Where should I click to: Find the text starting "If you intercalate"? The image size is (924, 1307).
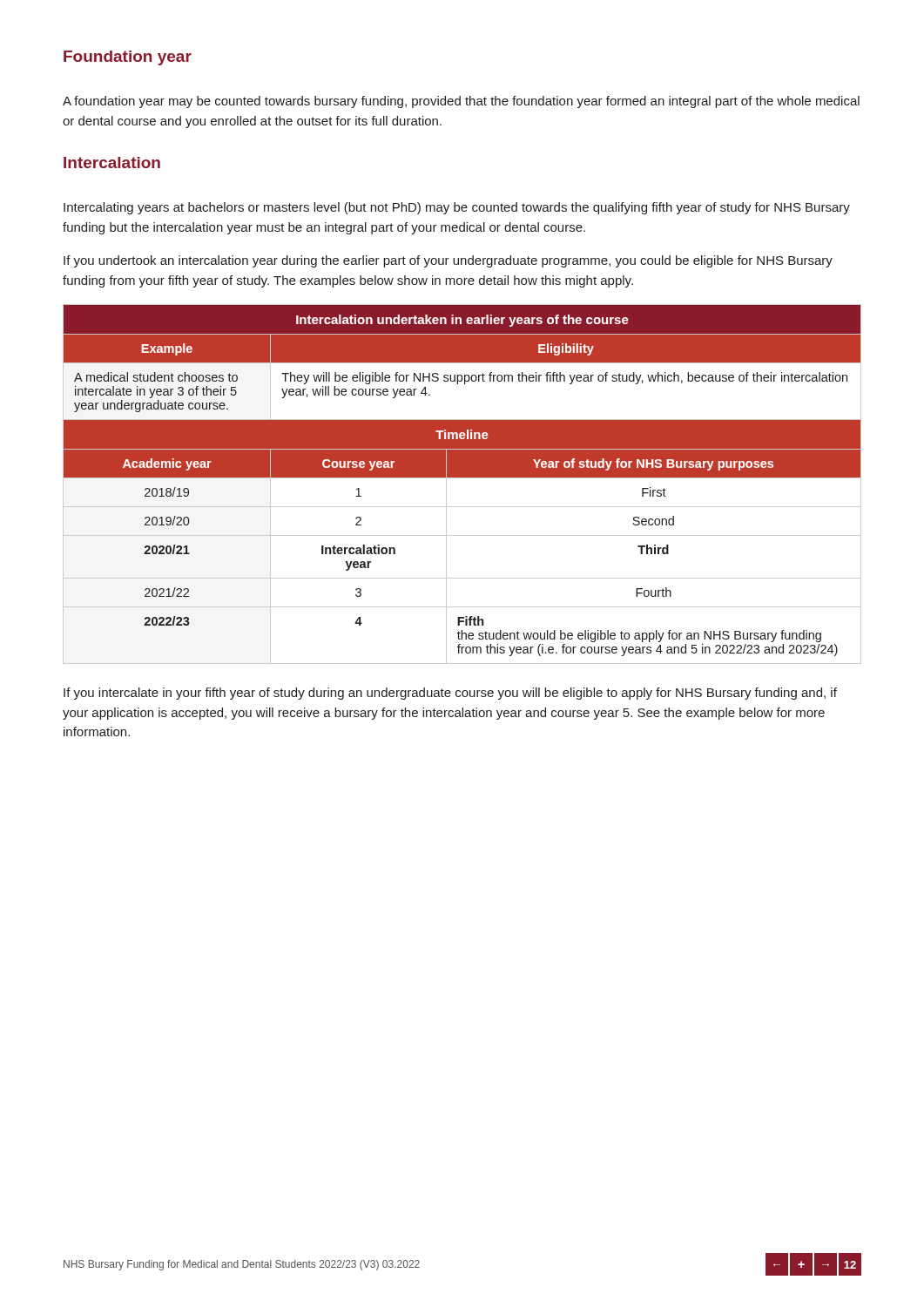tap(462, 713)
